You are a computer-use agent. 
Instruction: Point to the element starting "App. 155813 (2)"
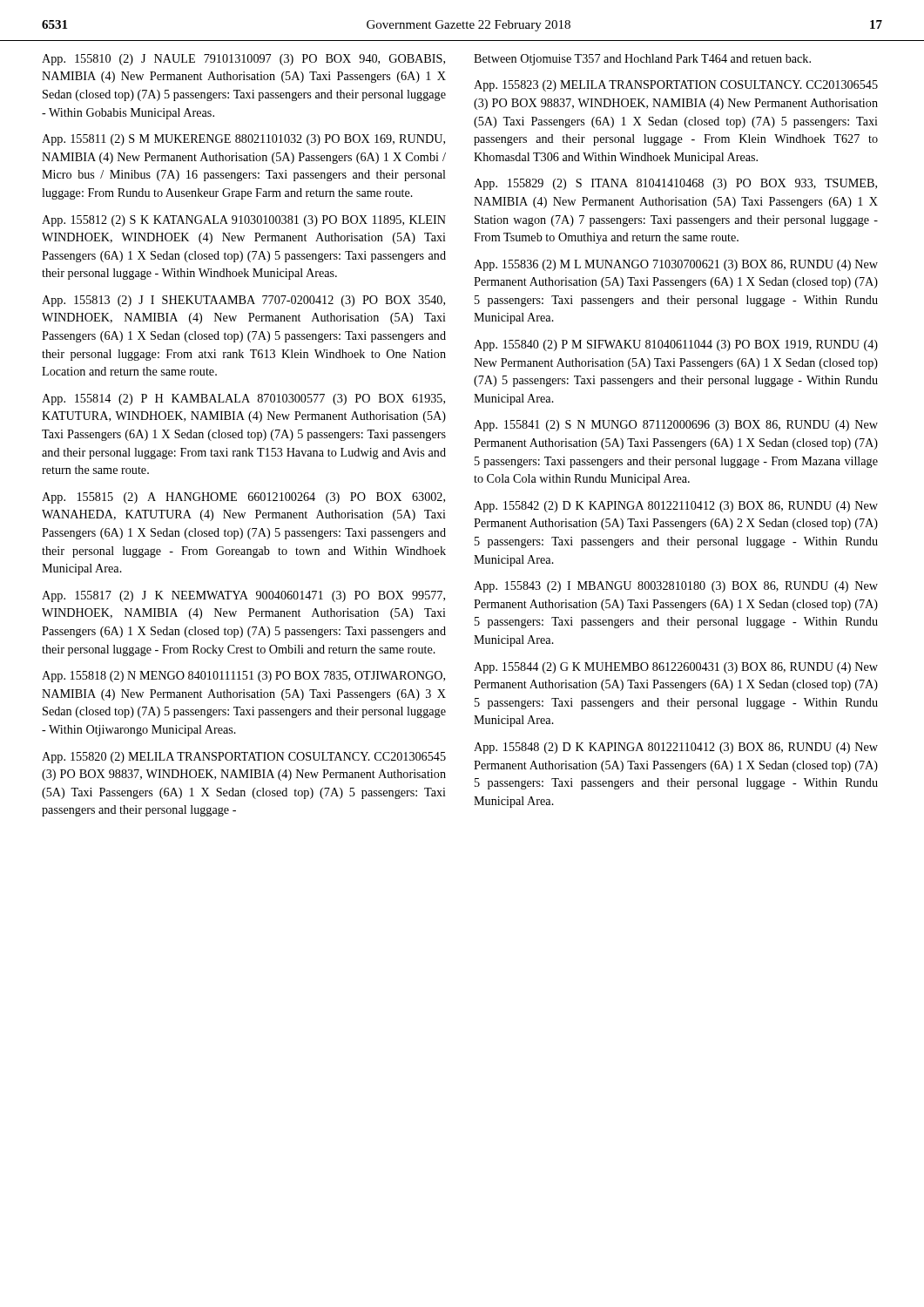tap(244, 336)
